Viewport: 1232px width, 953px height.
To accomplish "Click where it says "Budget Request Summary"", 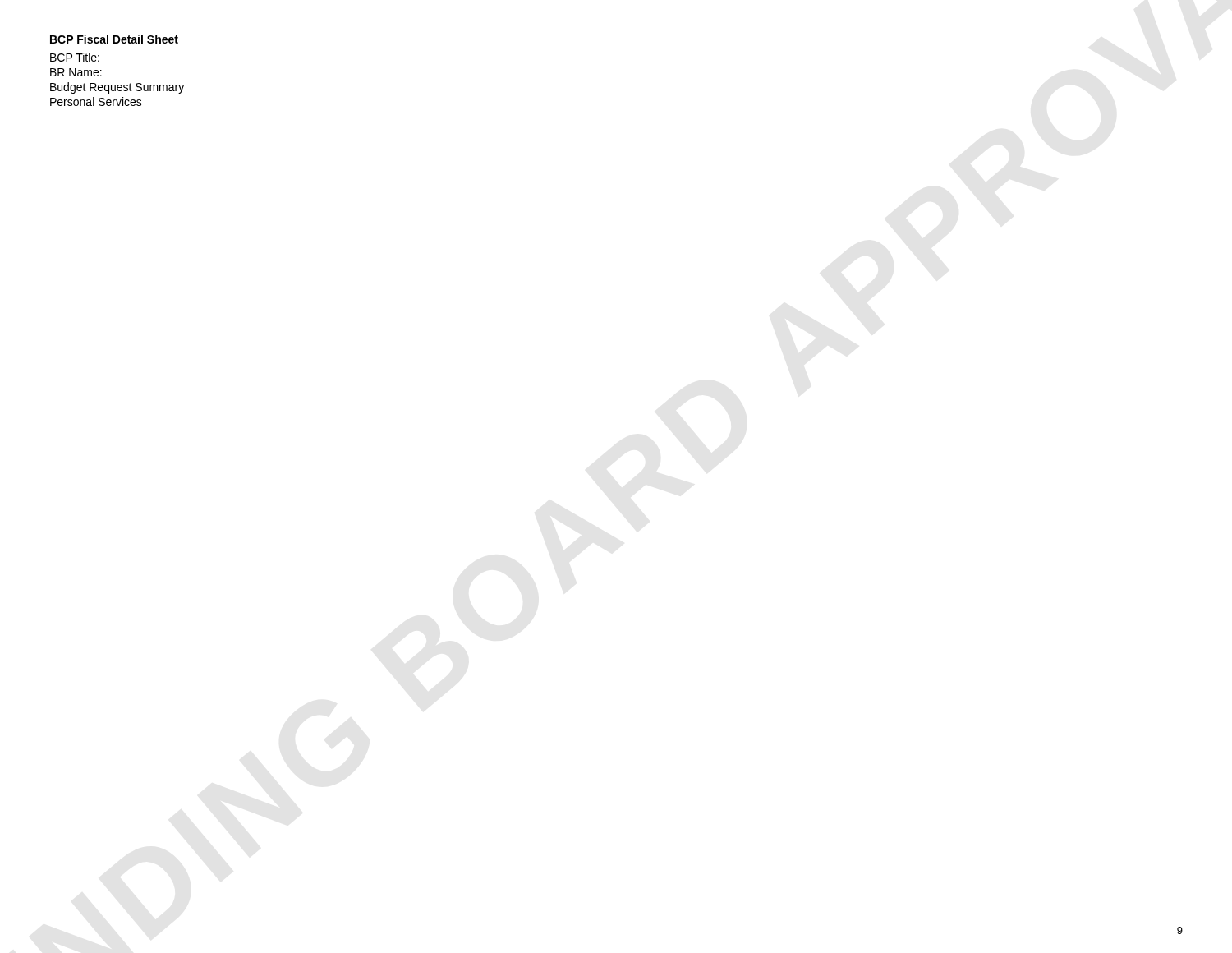I will tap(117, 87).
